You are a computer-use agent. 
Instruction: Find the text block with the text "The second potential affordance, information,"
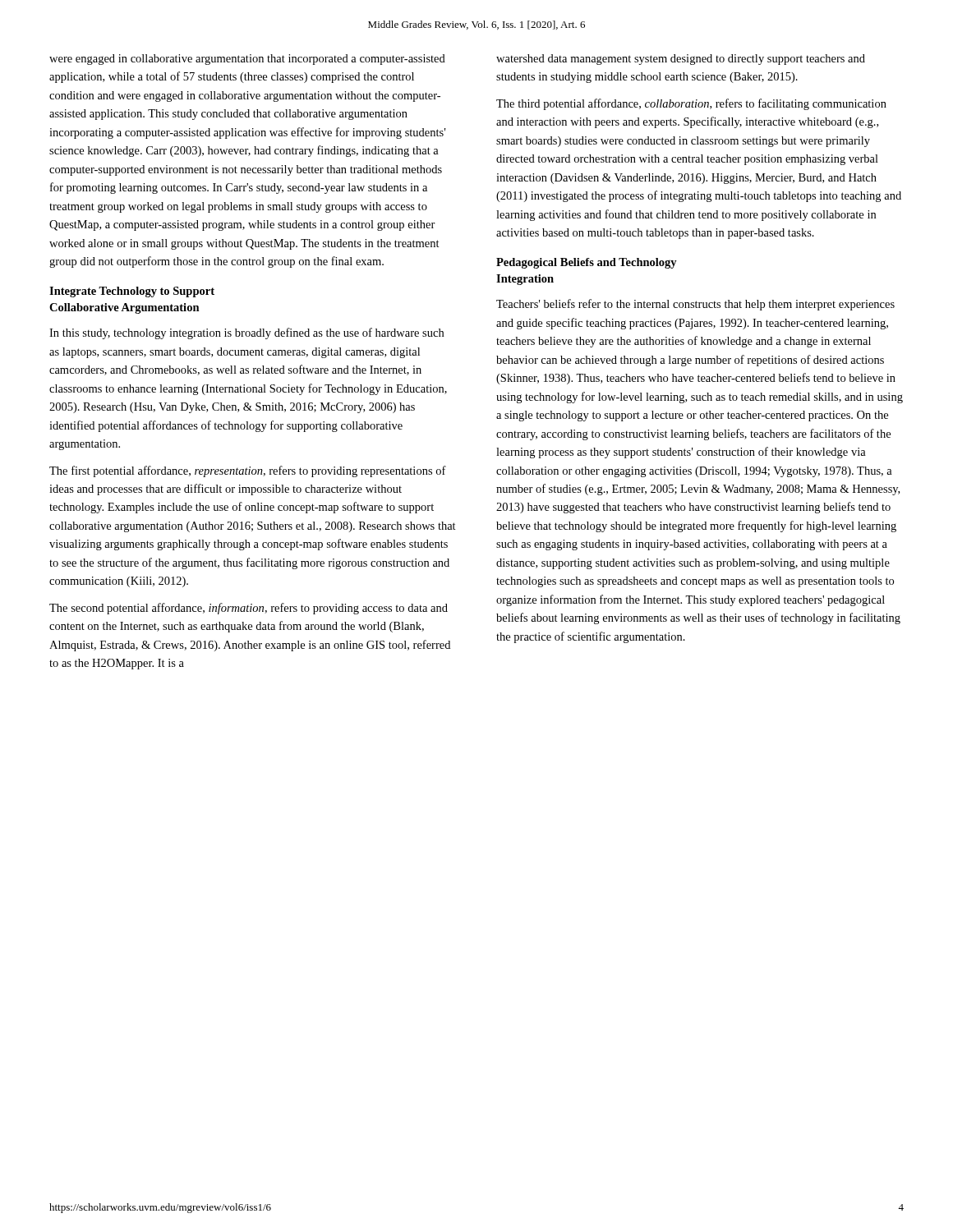tap(250, 635)
